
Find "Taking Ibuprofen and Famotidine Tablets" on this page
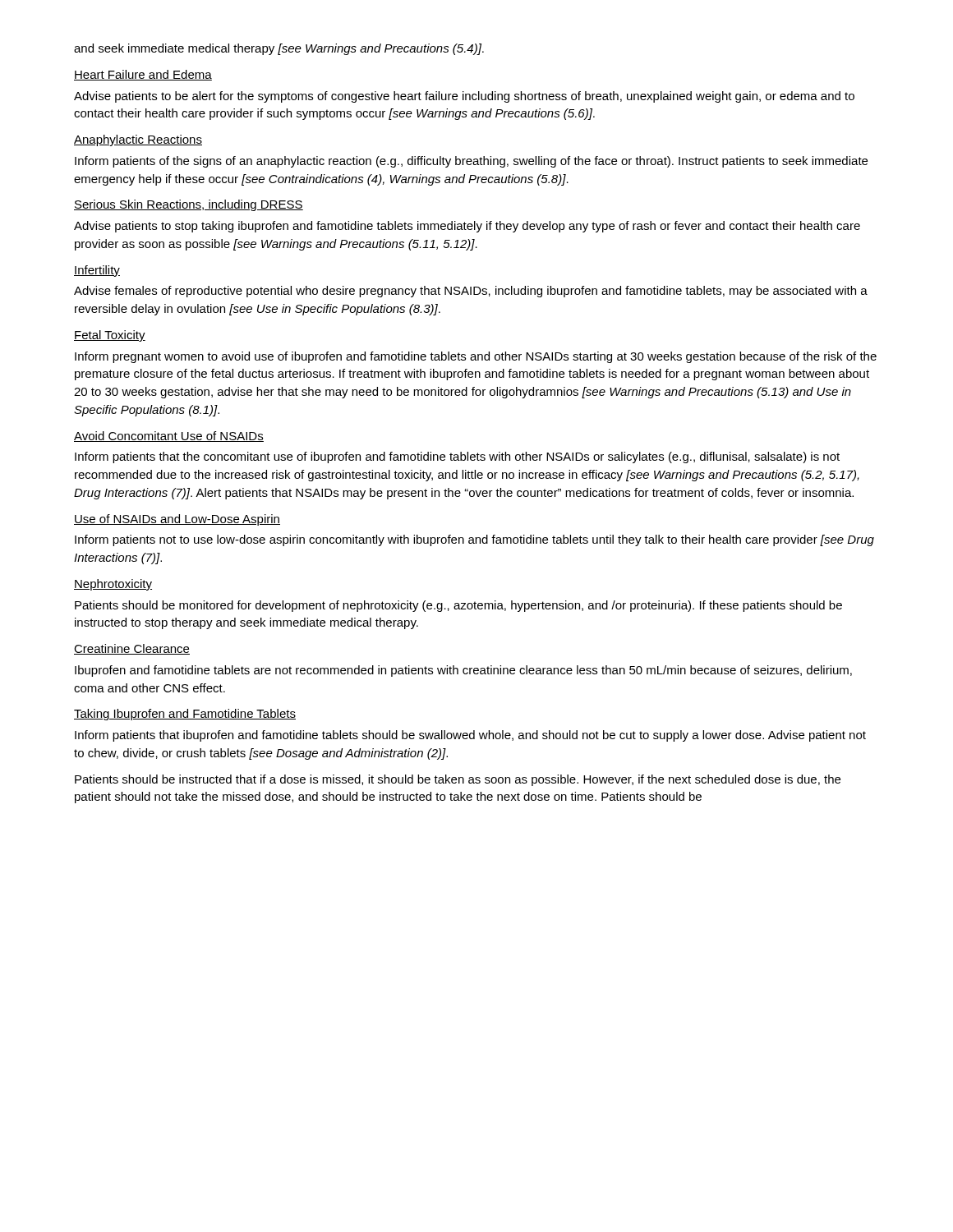click(185, 714)
